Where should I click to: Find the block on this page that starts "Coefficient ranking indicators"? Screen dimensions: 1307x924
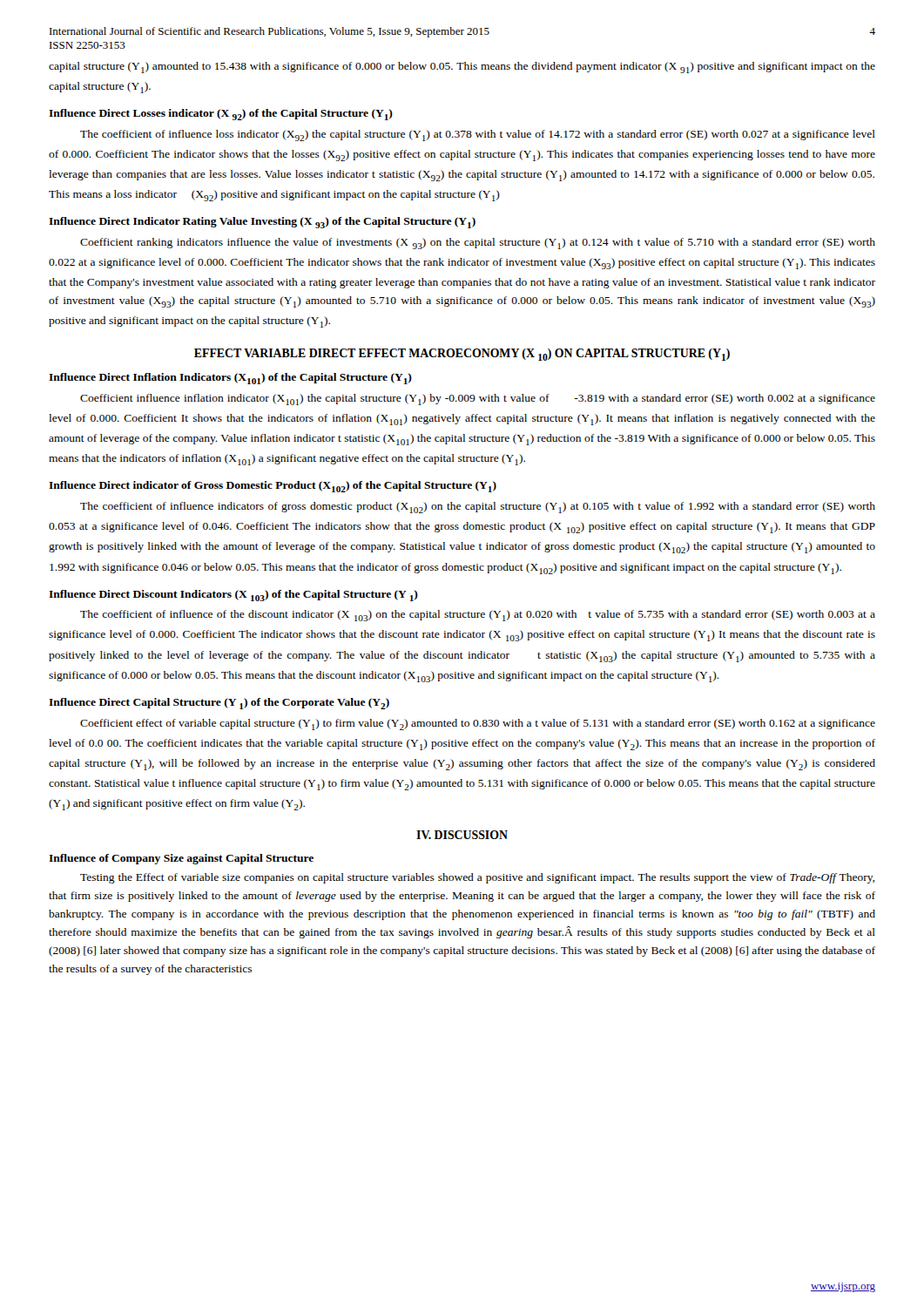click(462, 283)
